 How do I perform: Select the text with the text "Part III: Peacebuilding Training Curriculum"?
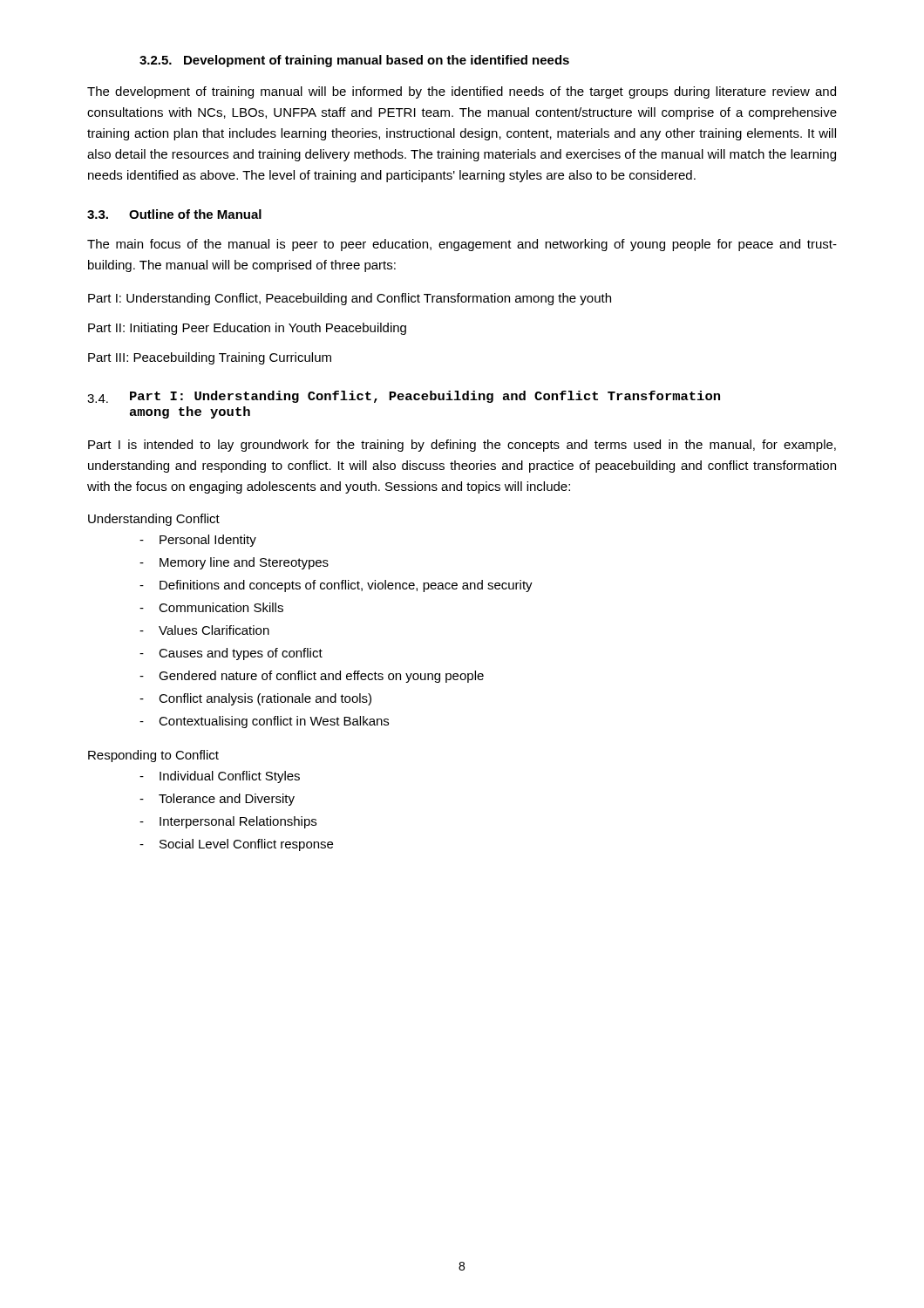tap(210, 357)
